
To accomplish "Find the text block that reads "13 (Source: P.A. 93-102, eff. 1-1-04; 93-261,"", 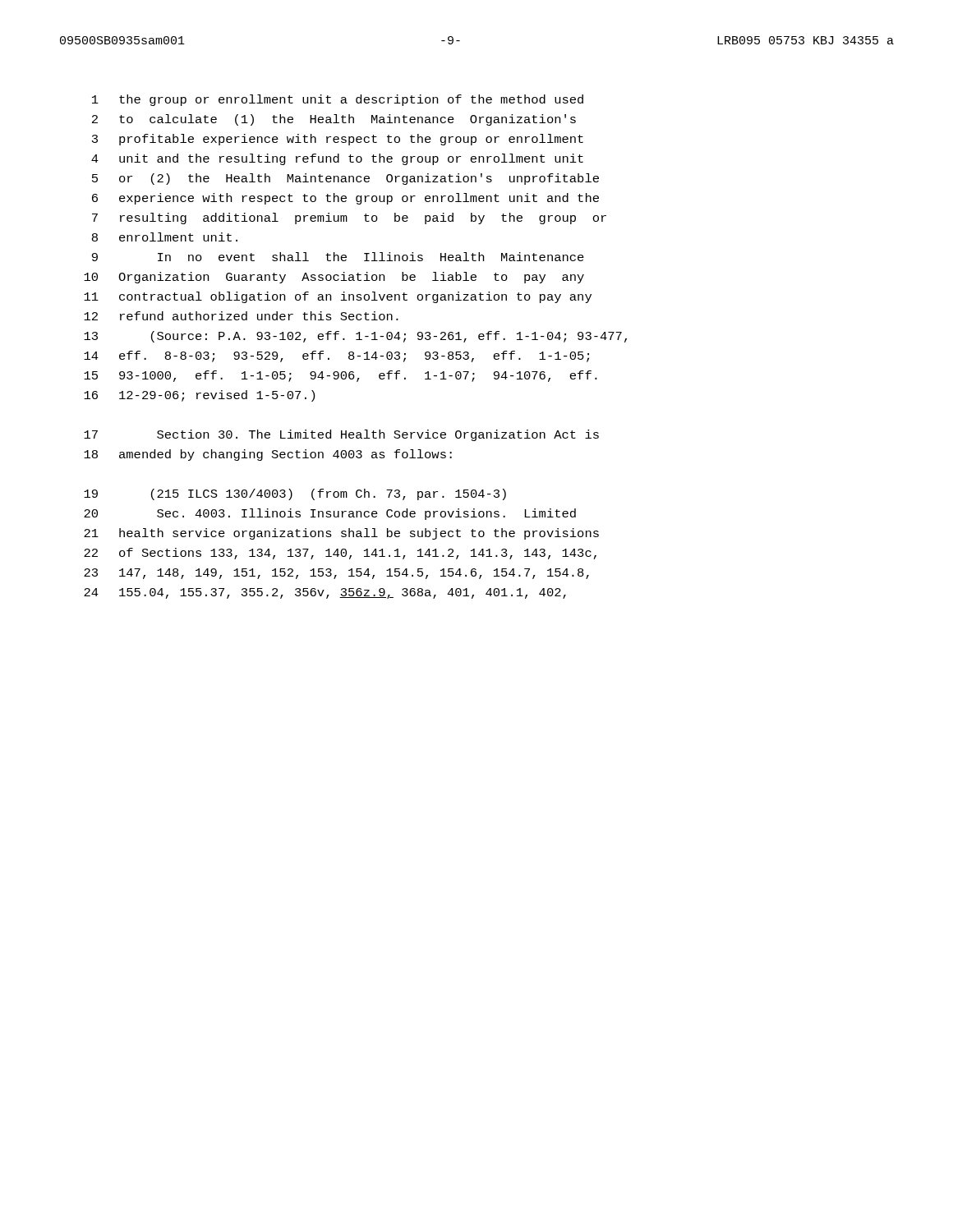I will 476,367.
